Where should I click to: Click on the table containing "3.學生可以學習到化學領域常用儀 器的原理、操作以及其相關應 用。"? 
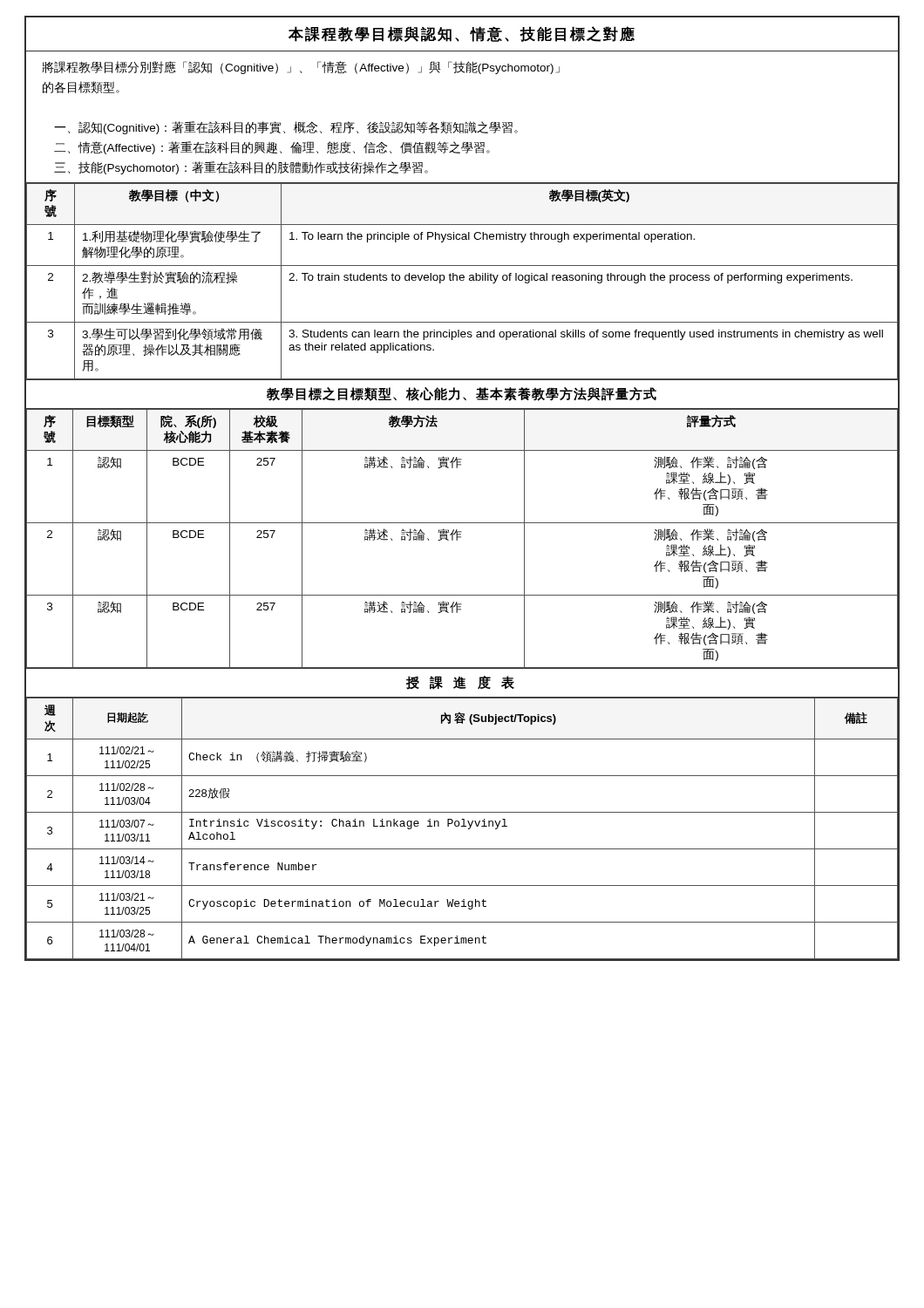pos(462,281)
